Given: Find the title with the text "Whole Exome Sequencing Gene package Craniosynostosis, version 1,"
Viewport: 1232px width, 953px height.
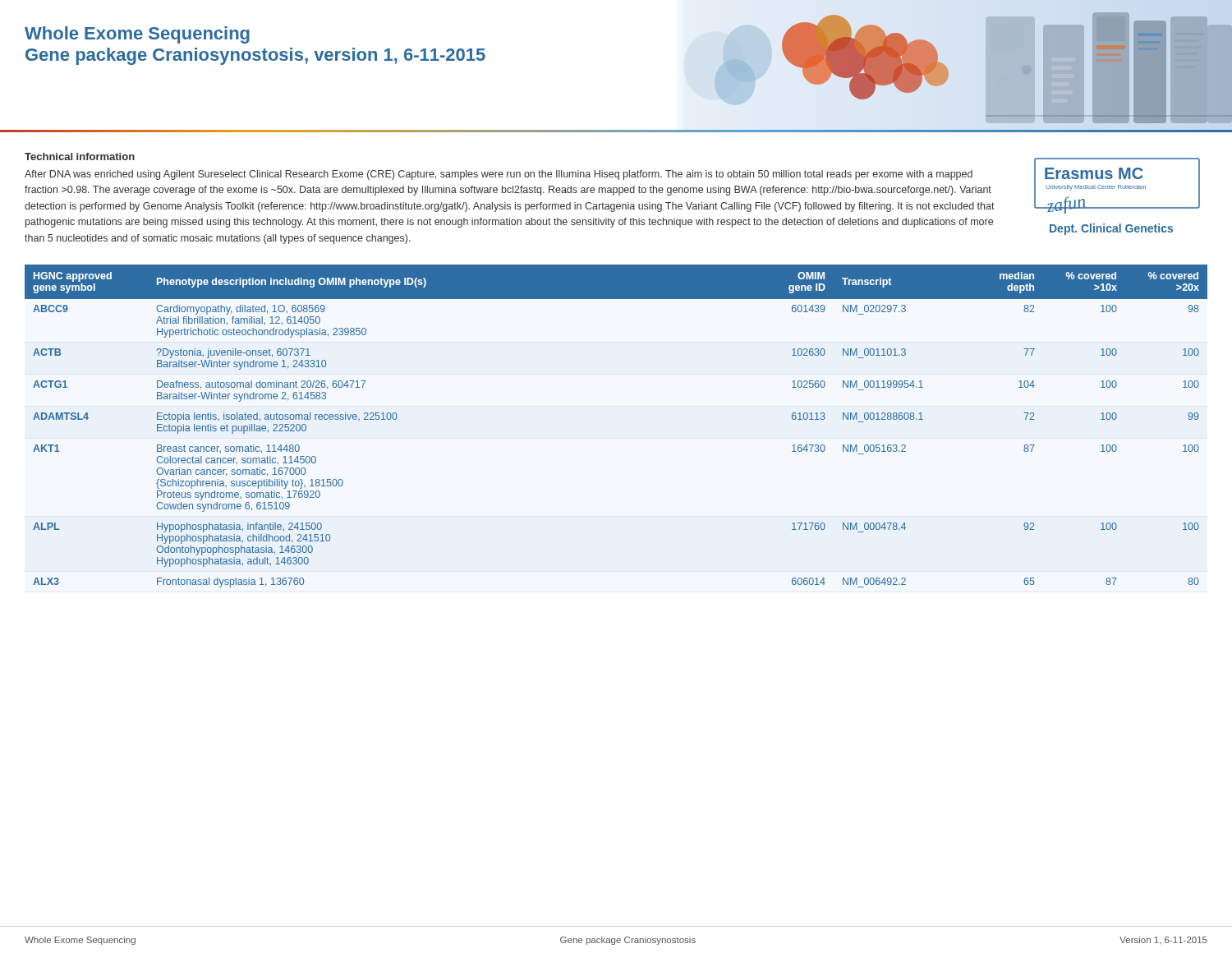Looking at the screenshot, I should coord(337,45).
